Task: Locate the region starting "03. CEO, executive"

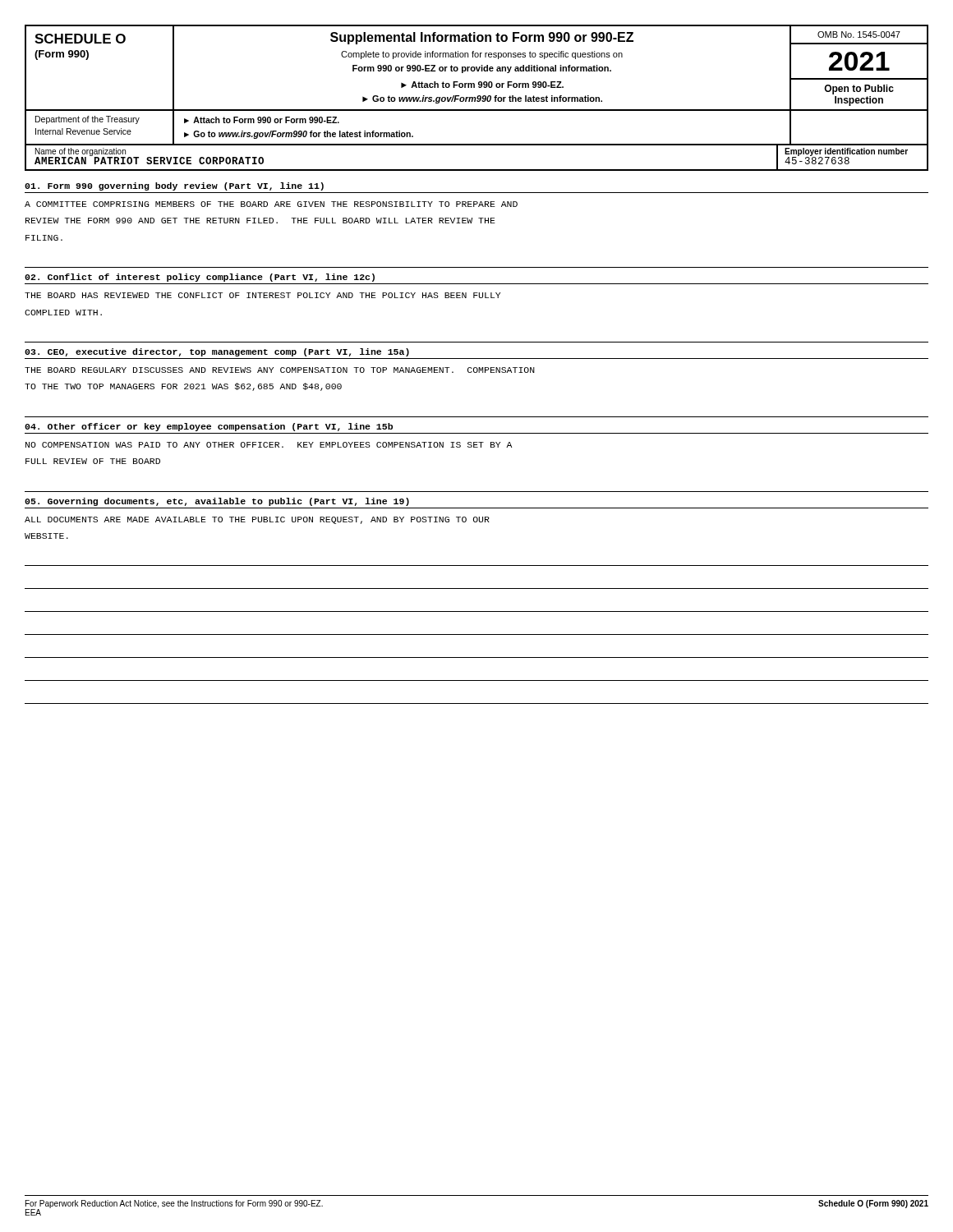Action: pos(217,352)
